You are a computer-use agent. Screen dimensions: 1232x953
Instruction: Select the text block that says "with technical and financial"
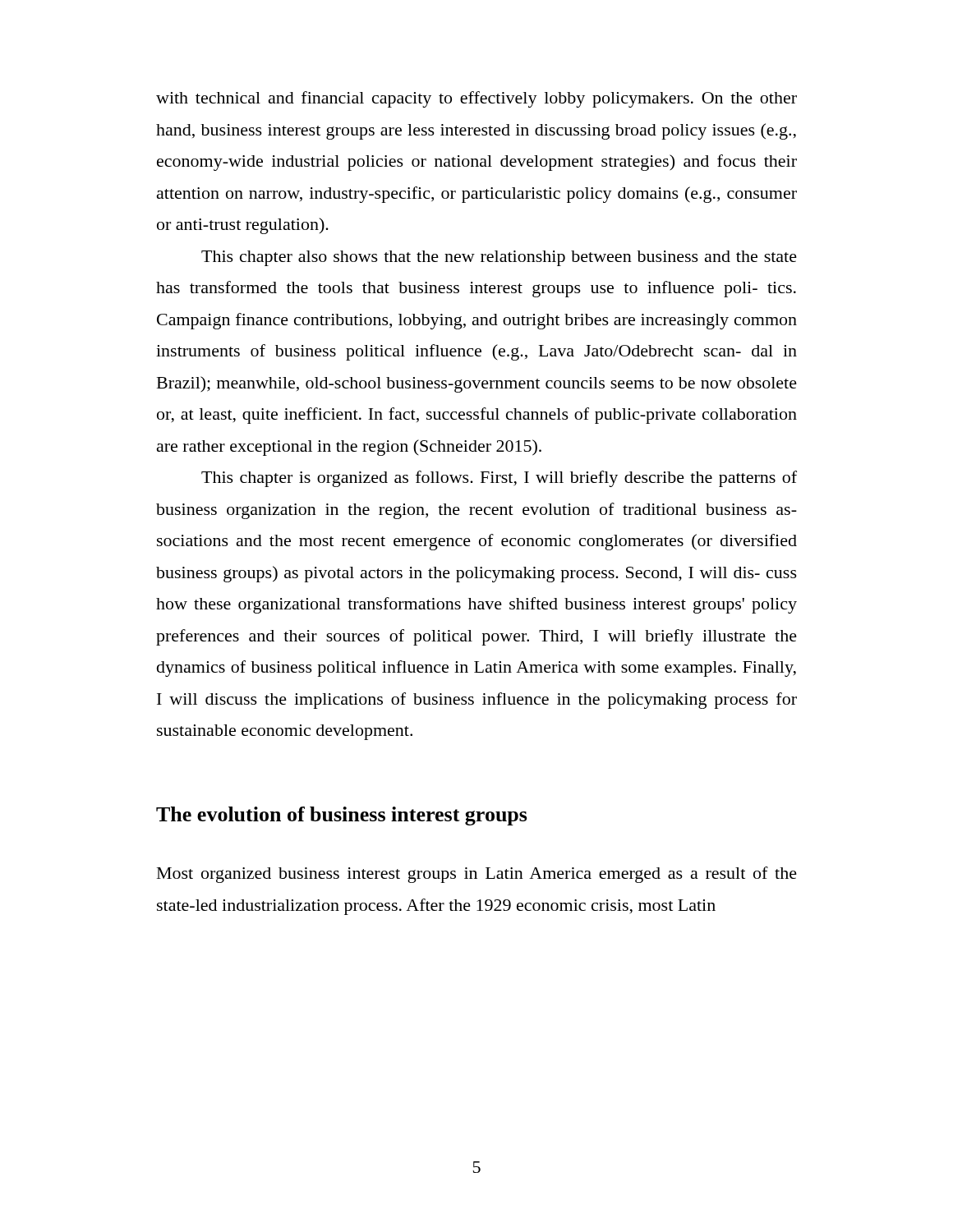476,161
